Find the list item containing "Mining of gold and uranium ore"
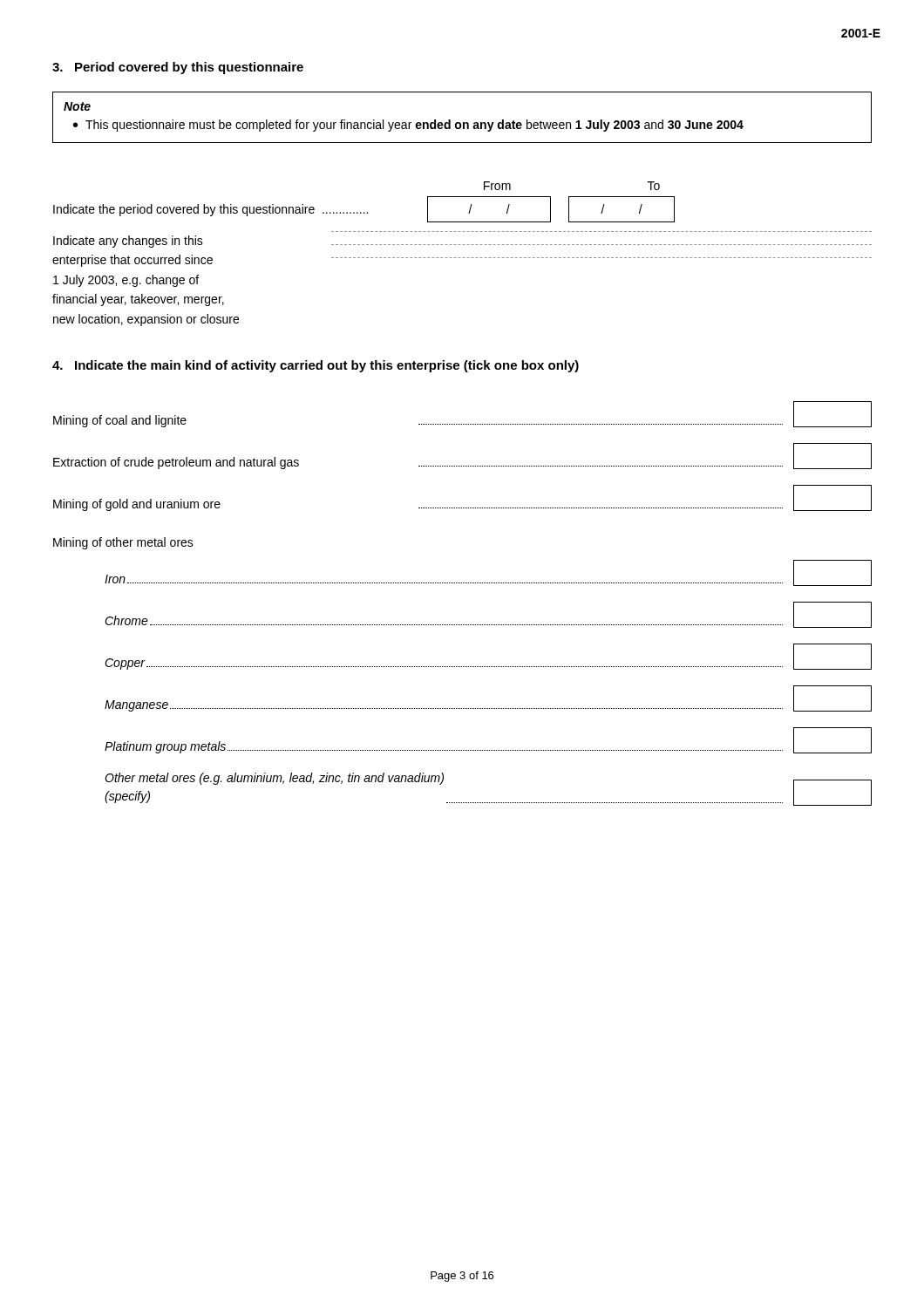The image size is (924, 1308). [462, 498]
